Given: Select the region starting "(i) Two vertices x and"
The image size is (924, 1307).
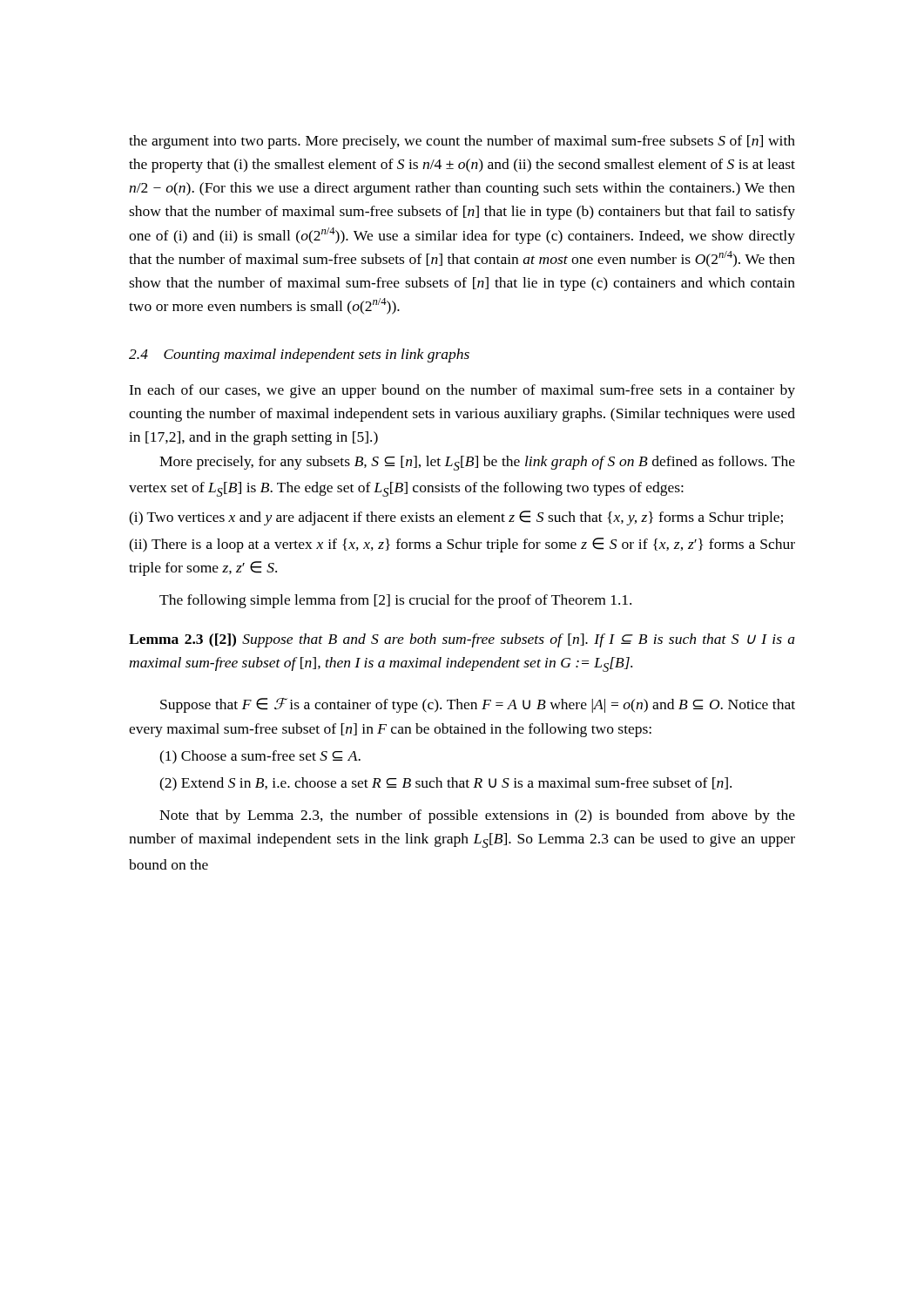Looking at the screenshot, I should click(462, 517).
